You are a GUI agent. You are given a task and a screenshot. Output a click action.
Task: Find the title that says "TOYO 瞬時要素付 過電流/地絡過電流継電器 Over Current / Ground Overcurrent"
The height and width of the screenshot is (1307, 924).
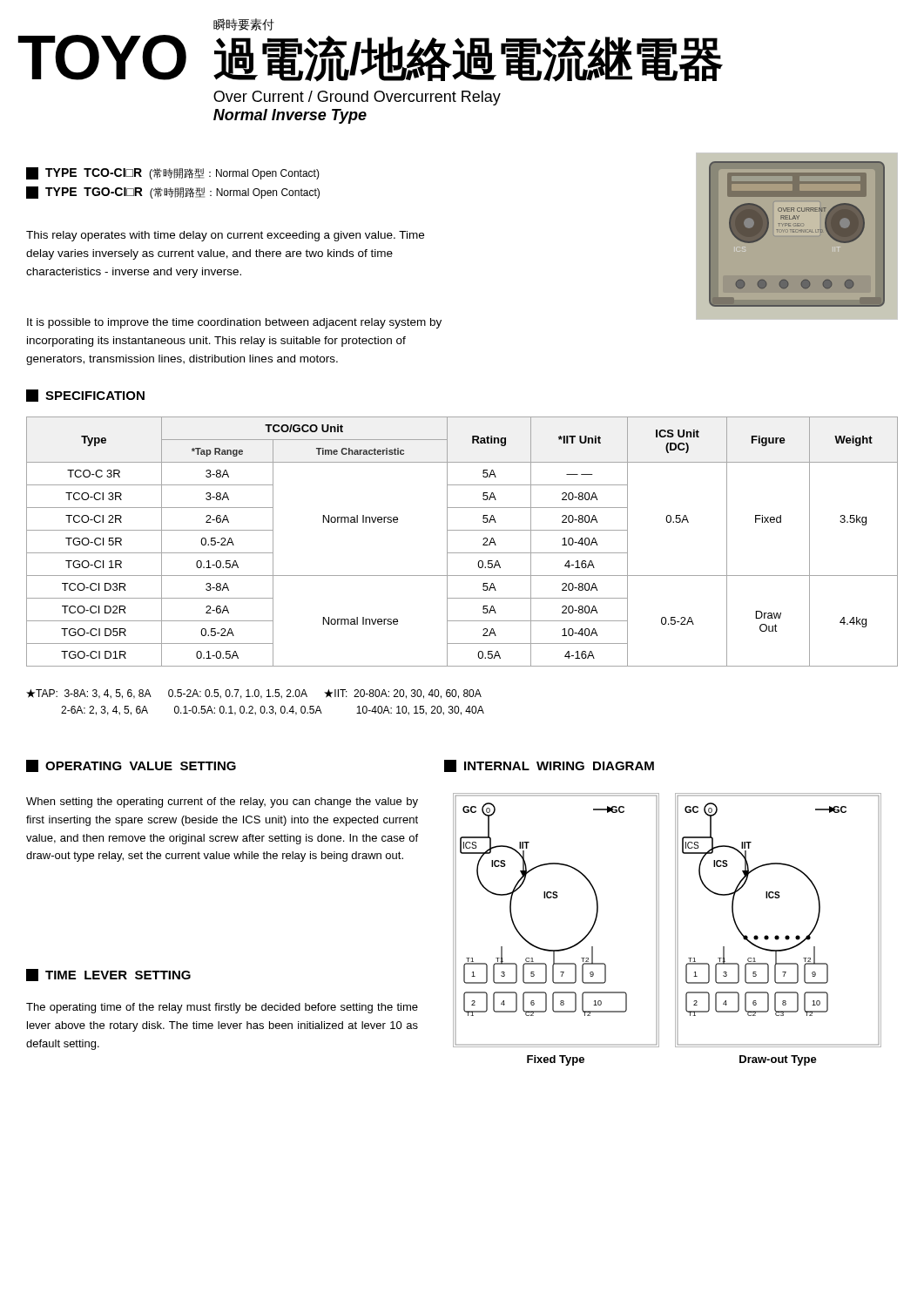tap(371, 71)
